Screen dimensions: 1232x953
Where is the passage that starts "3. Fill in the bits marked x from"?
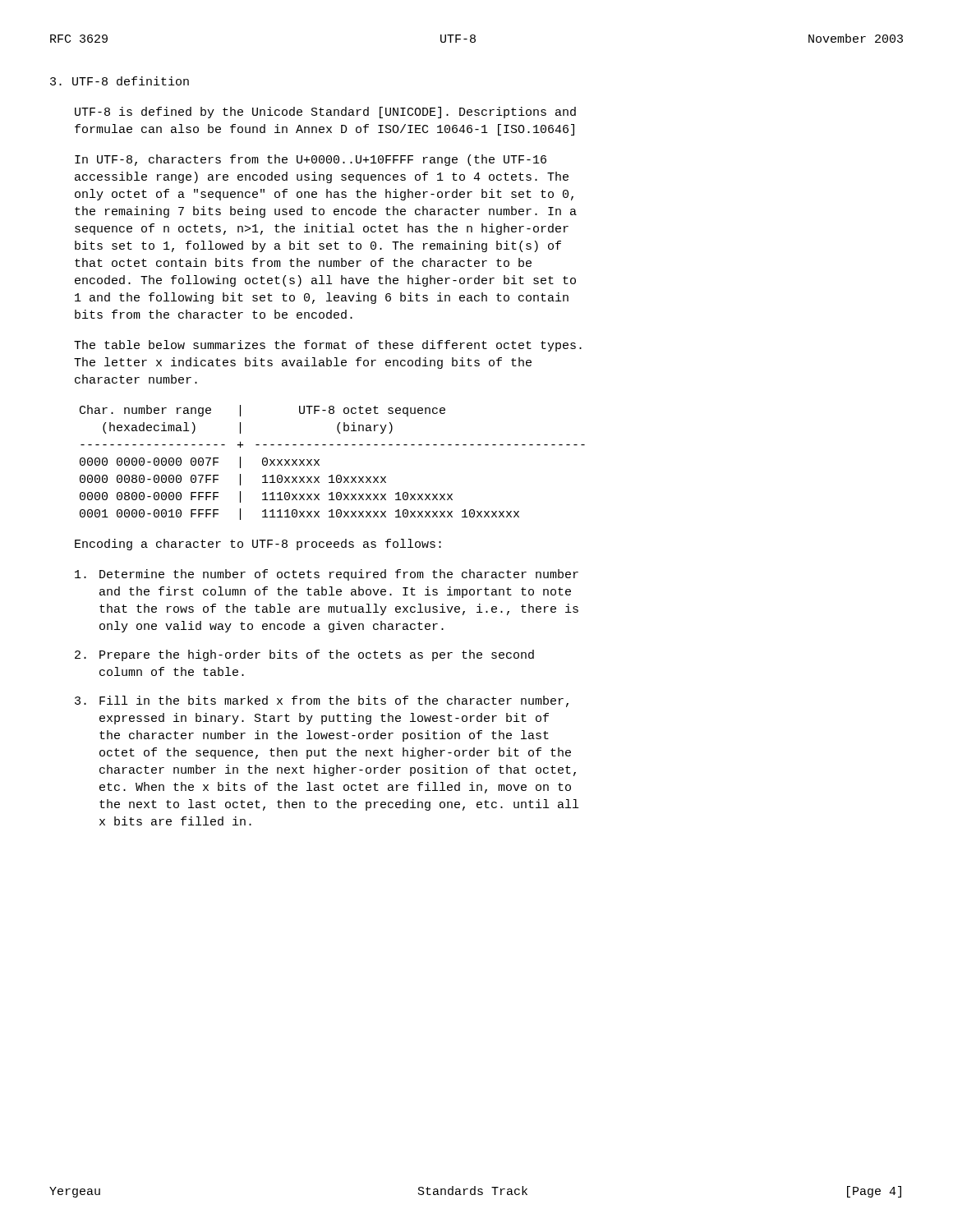point(489,762)
